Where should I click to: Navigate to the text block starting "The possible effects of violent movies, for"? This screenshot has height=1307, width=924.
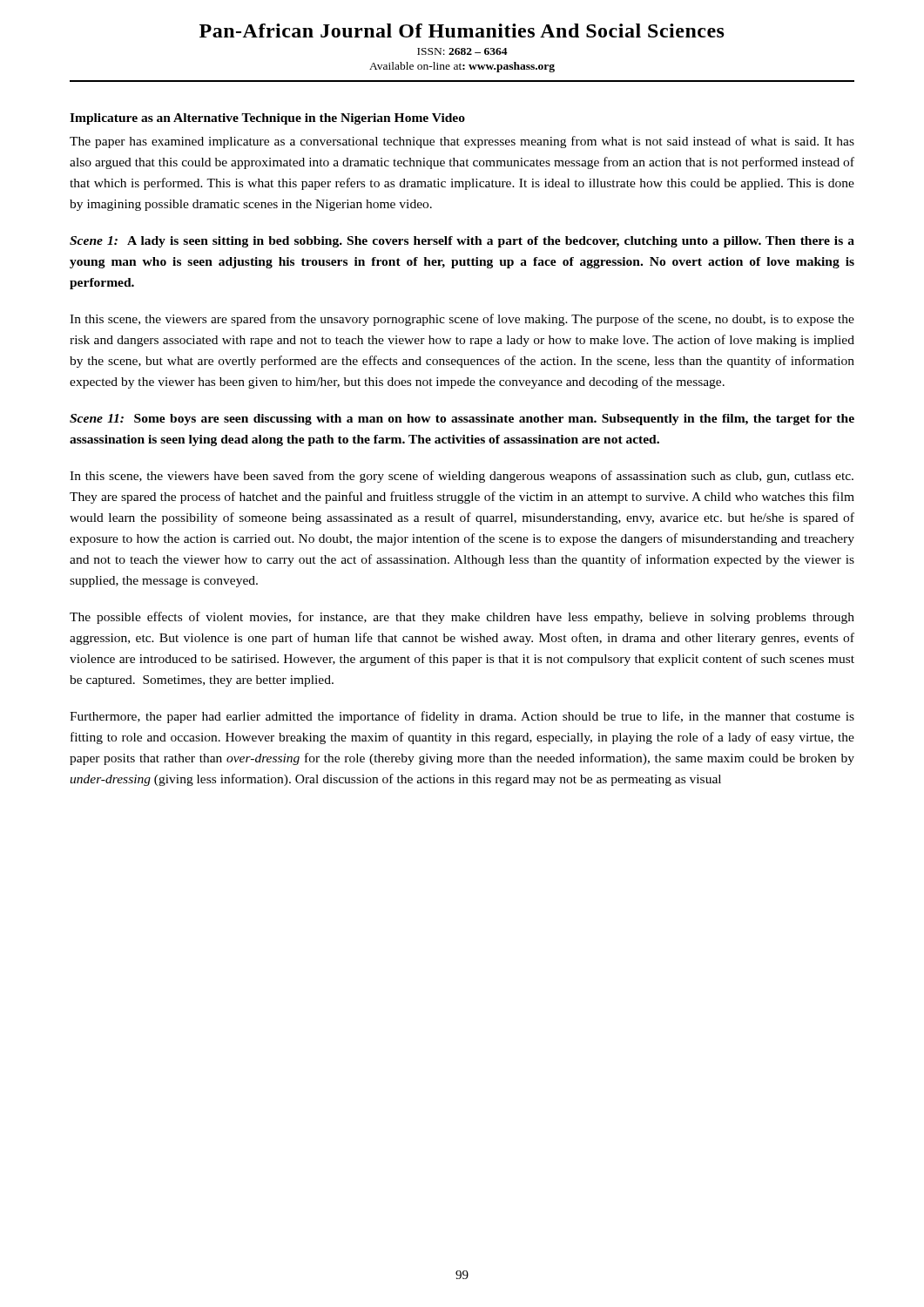point(462,648)
